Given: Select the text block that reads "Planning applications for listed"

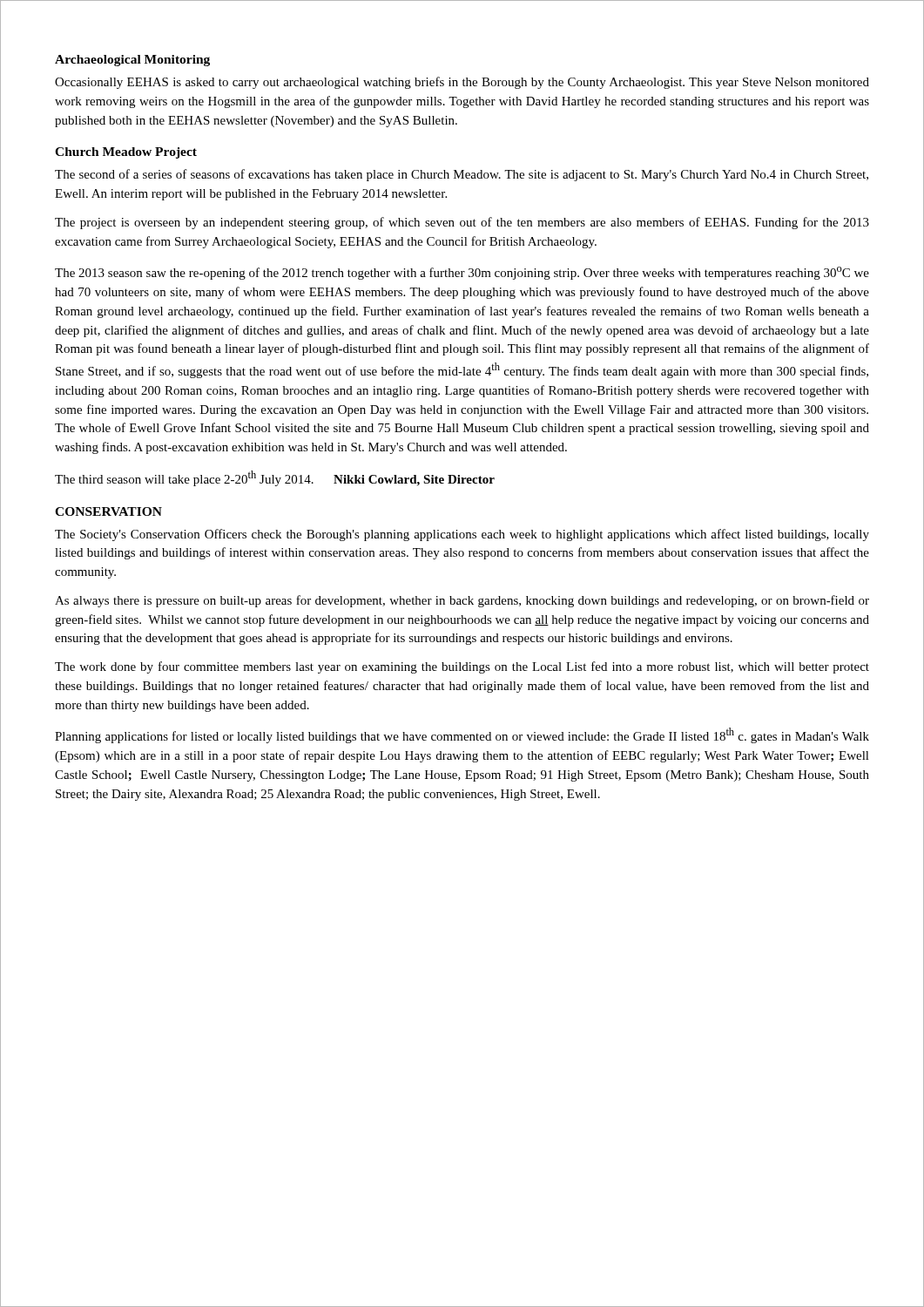Looking at the screenshot, I should 462,763.
